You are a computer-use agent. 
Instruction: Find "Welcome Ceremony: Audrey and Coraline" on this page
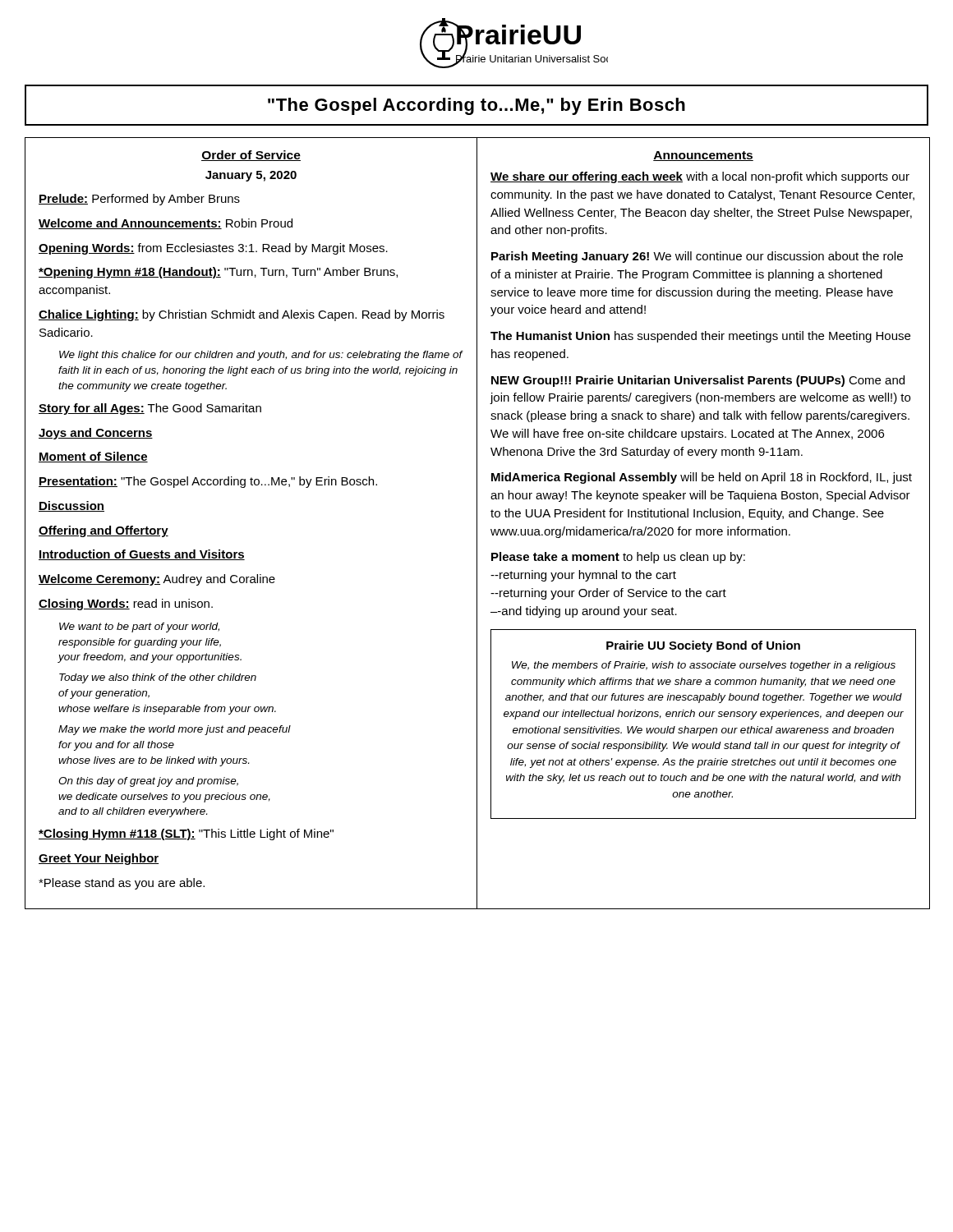(251, 579)
